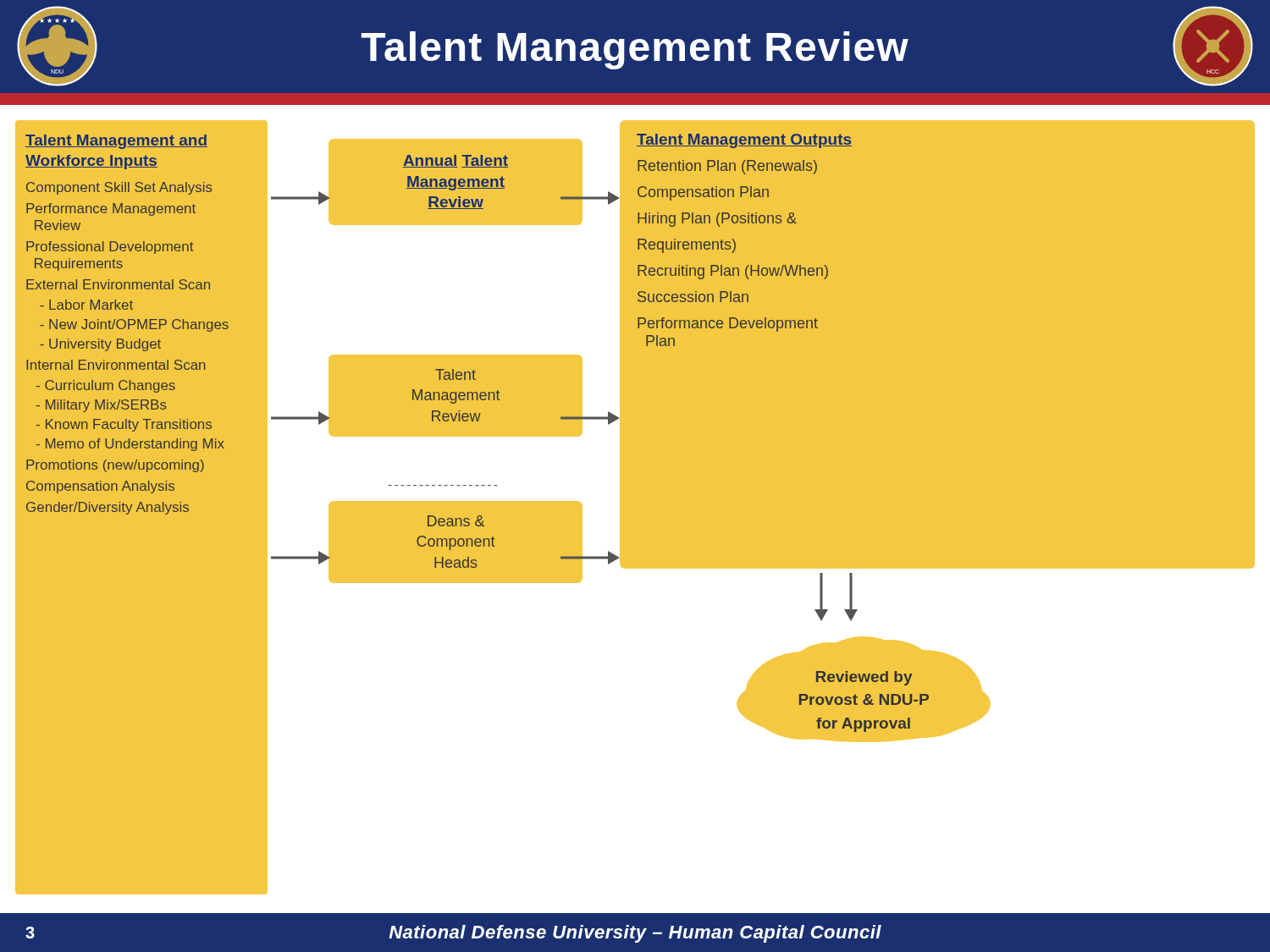This screenshot has width=1270, height=952.
Task: Click on the list item containing "Performance Management Review"
Action: click(x=111, y=217)
